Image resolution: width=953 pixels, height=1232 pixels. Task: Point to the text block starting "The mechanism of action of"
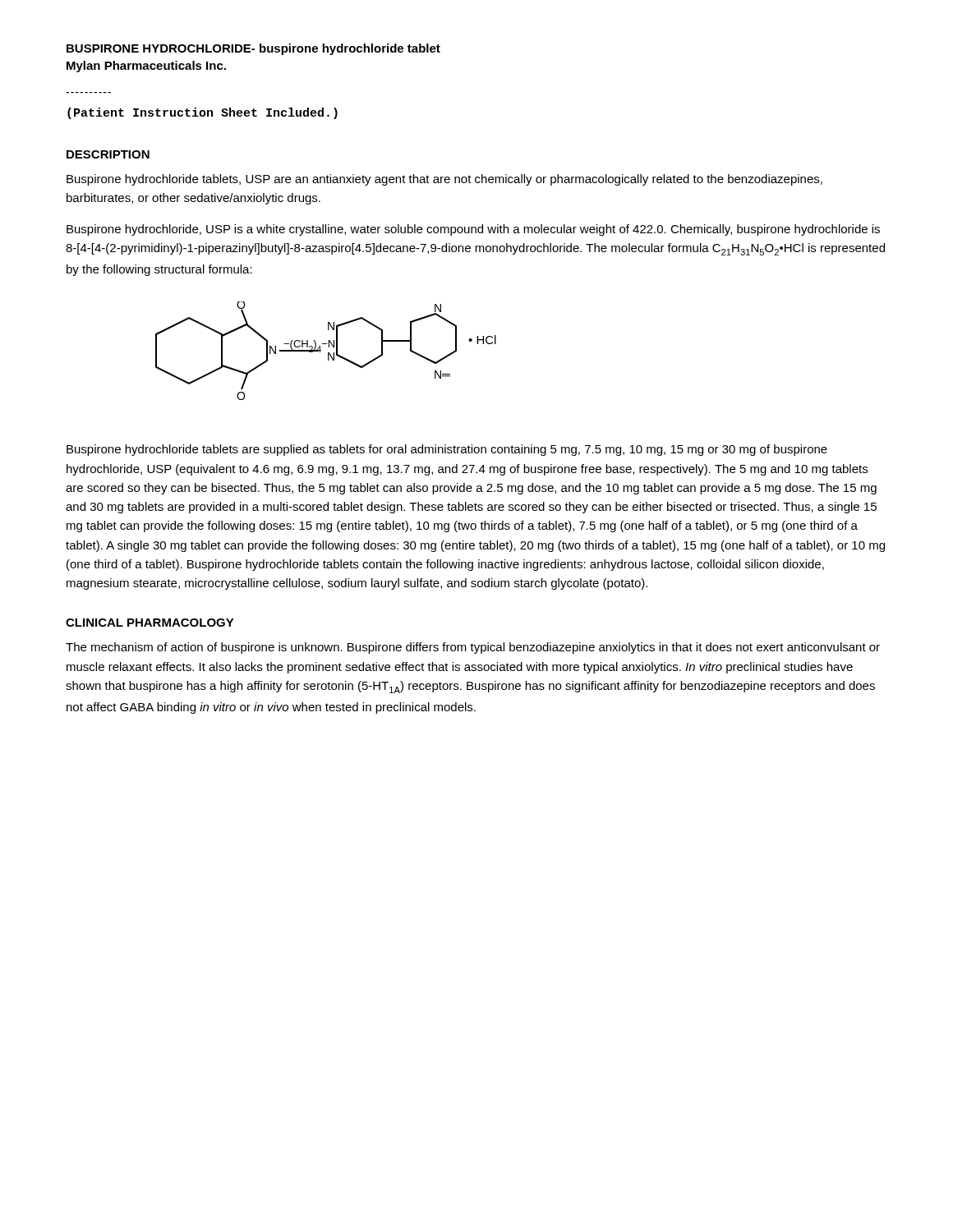[x=473, y=677]
